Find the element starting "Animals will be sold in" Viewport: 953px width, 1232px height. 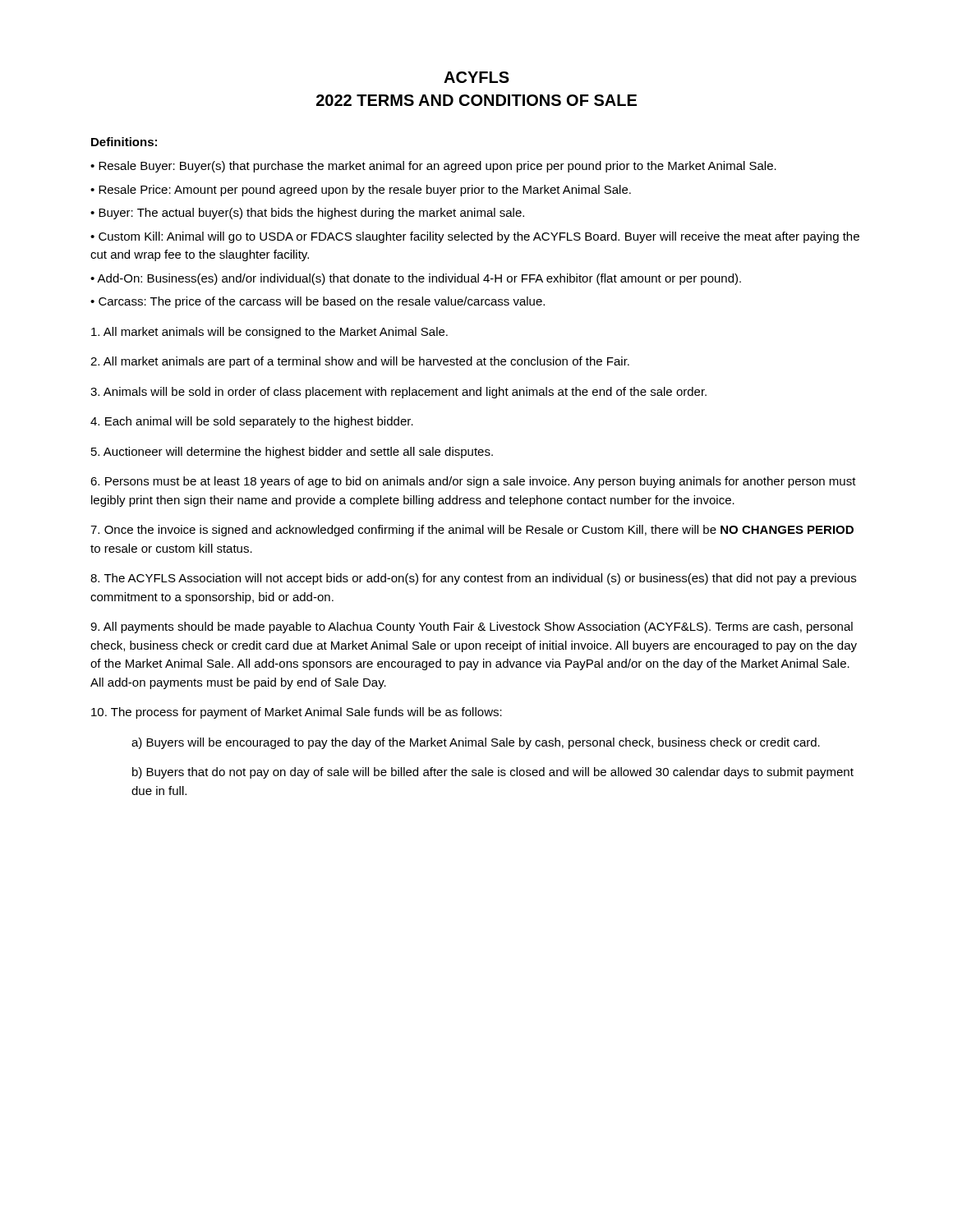pos(399,391)
